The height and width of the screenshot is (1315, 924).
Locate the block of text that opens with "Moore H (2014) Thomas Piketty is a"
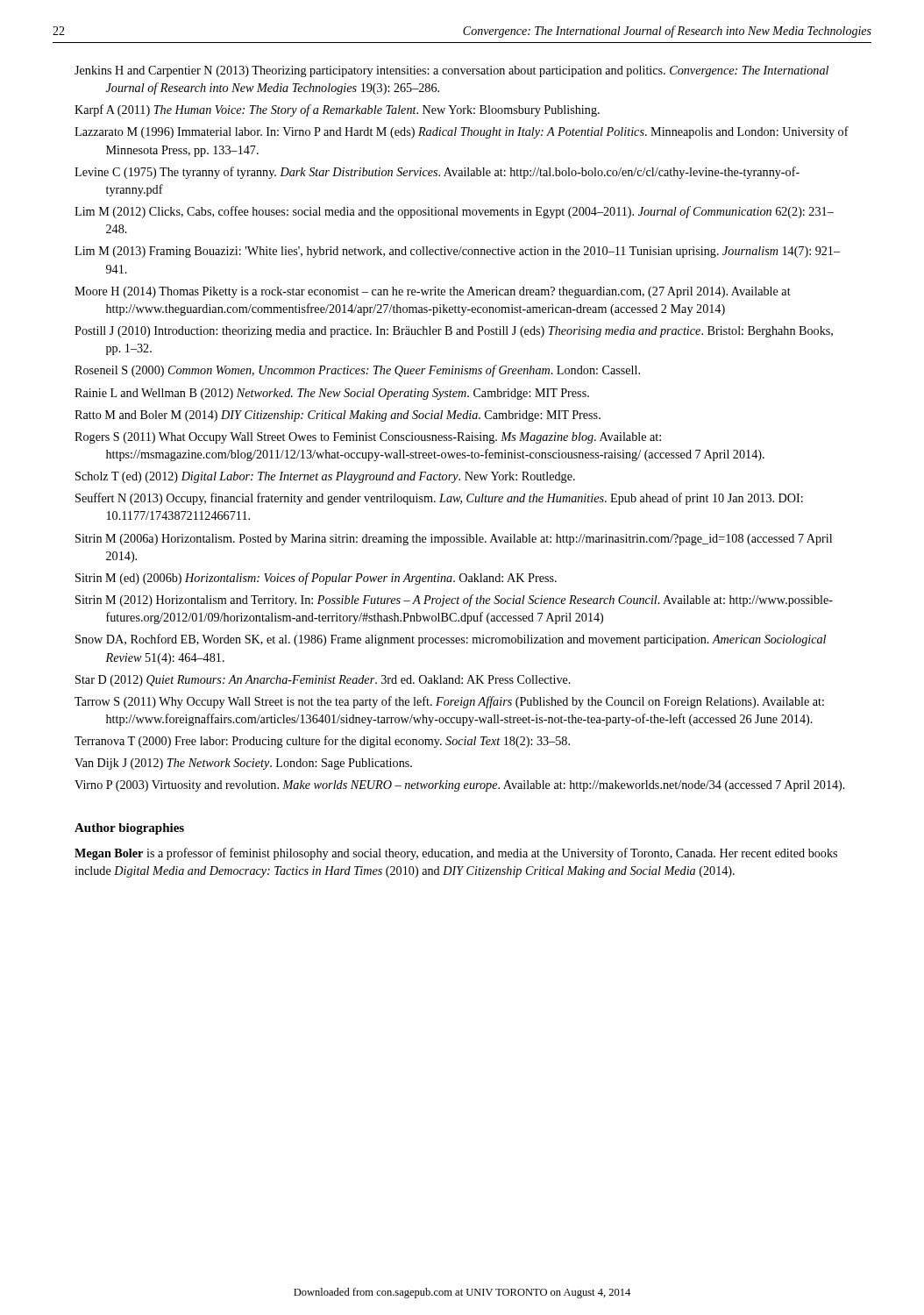(x=432, y=300)
